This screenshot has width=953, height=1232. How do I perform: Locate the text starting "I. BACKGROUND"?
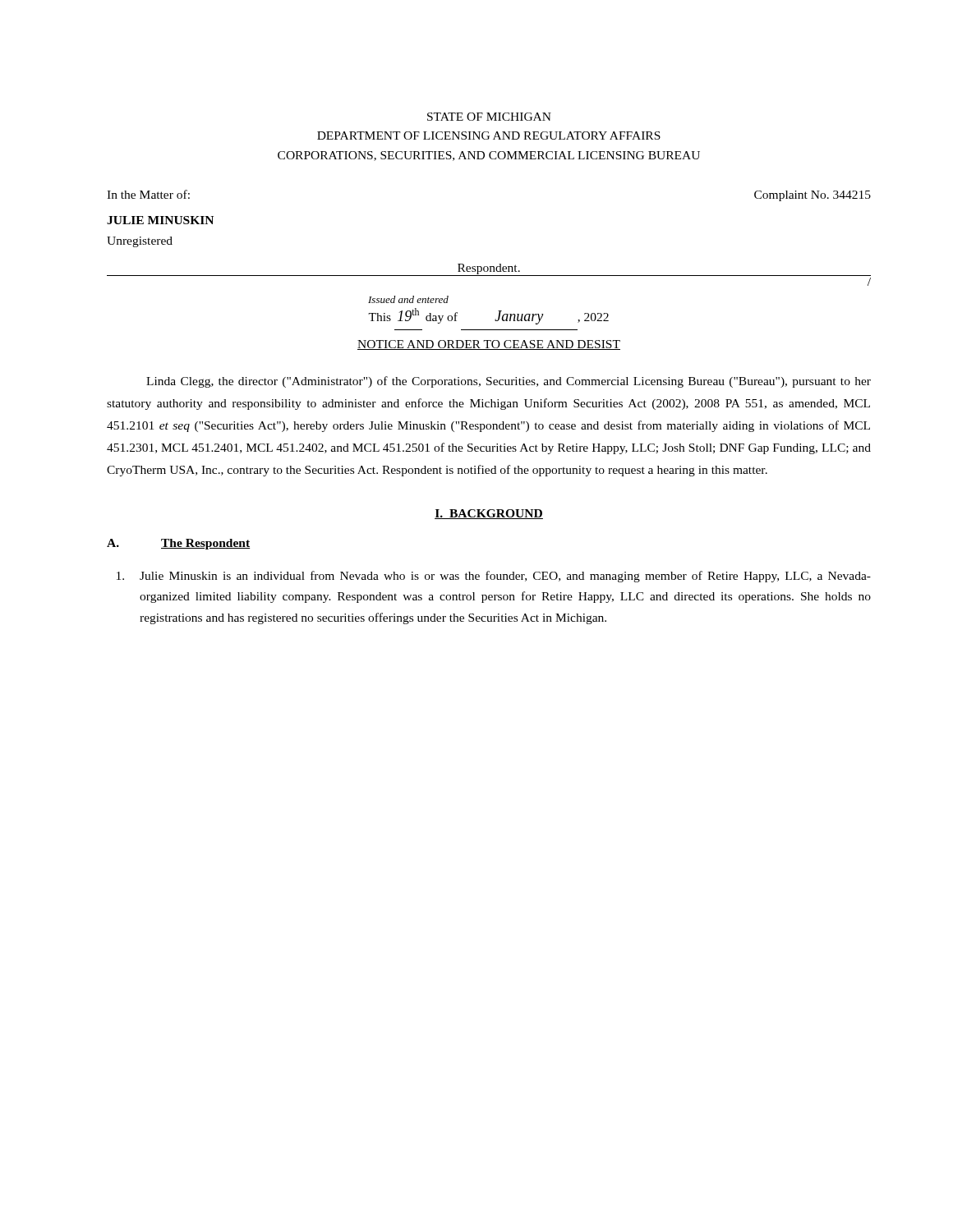pos(489,513)
